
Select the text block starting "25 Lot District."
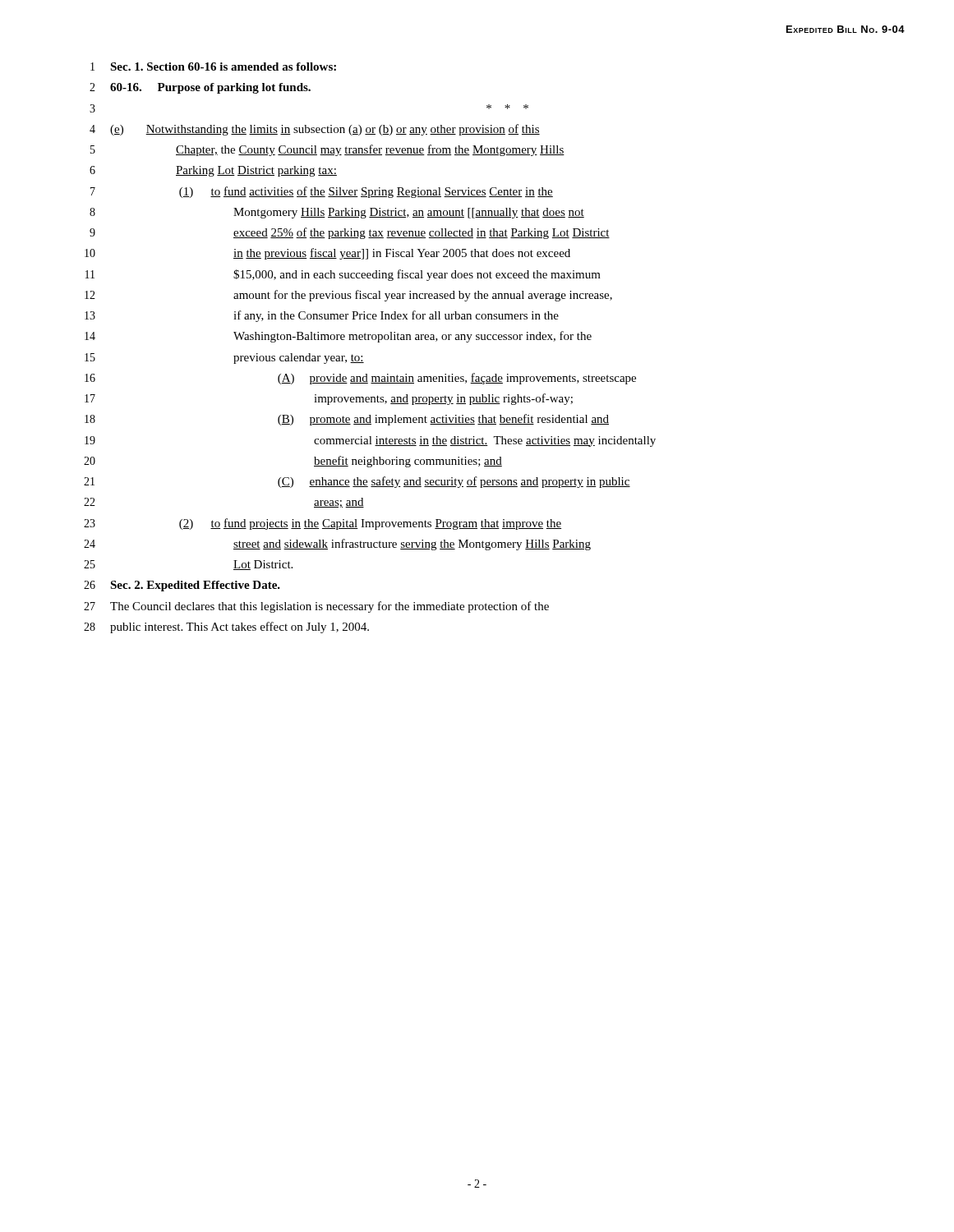tap(87, 565)
